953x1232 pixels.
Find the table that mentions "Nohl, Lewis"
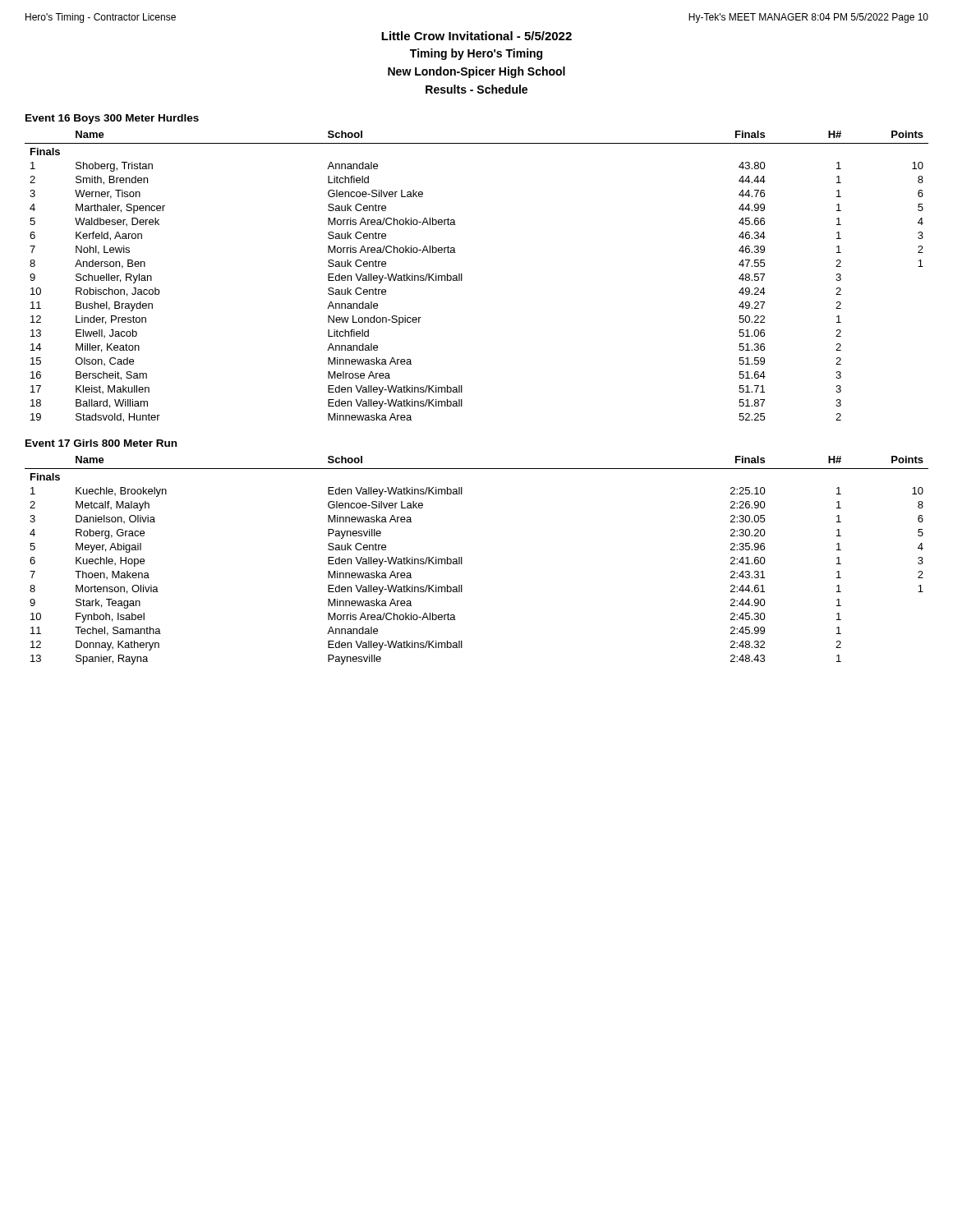coord(476,275)
